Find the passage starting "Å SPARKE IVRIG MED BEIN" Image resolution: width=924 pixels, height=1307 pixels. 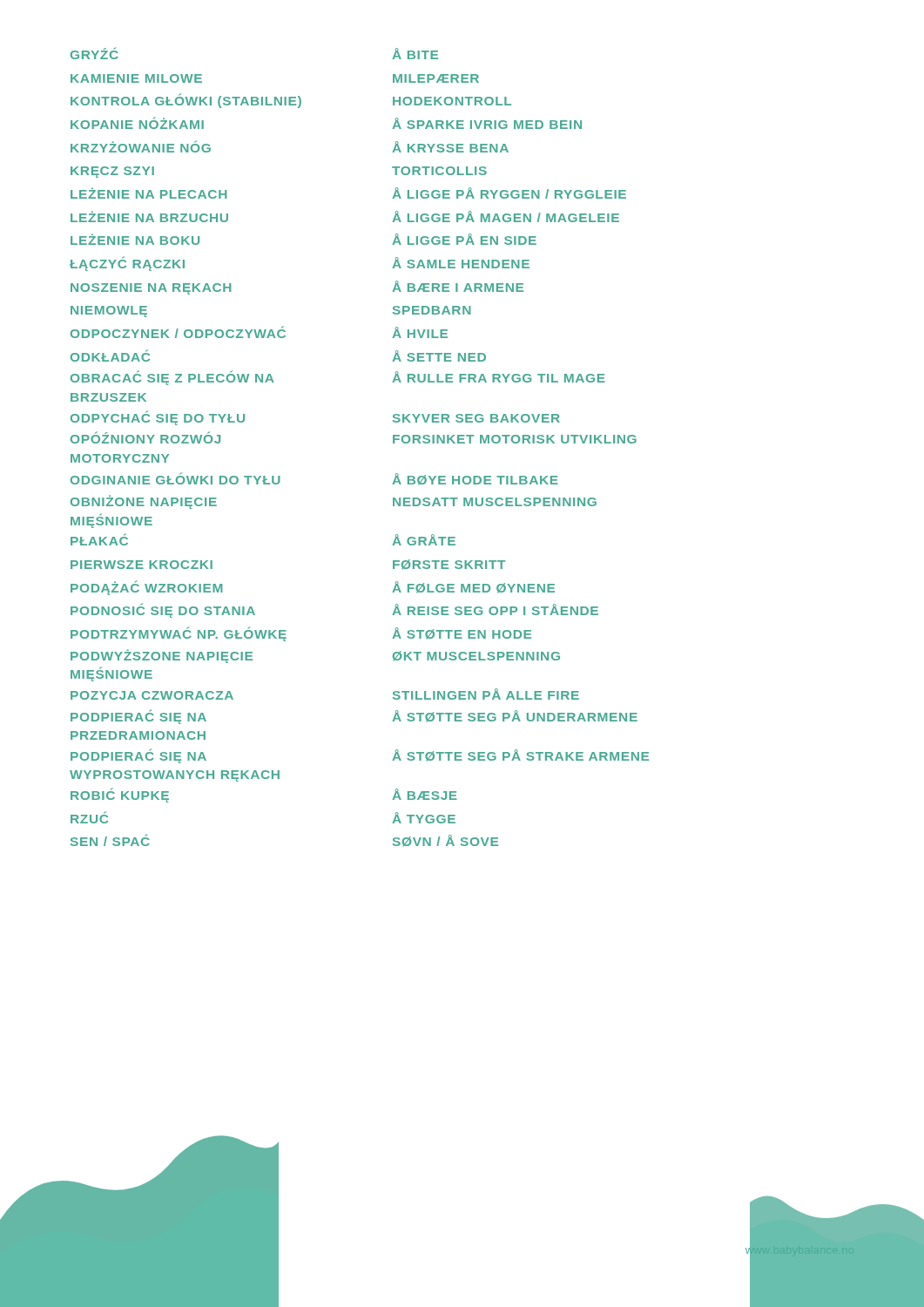[x=488, y=124]
